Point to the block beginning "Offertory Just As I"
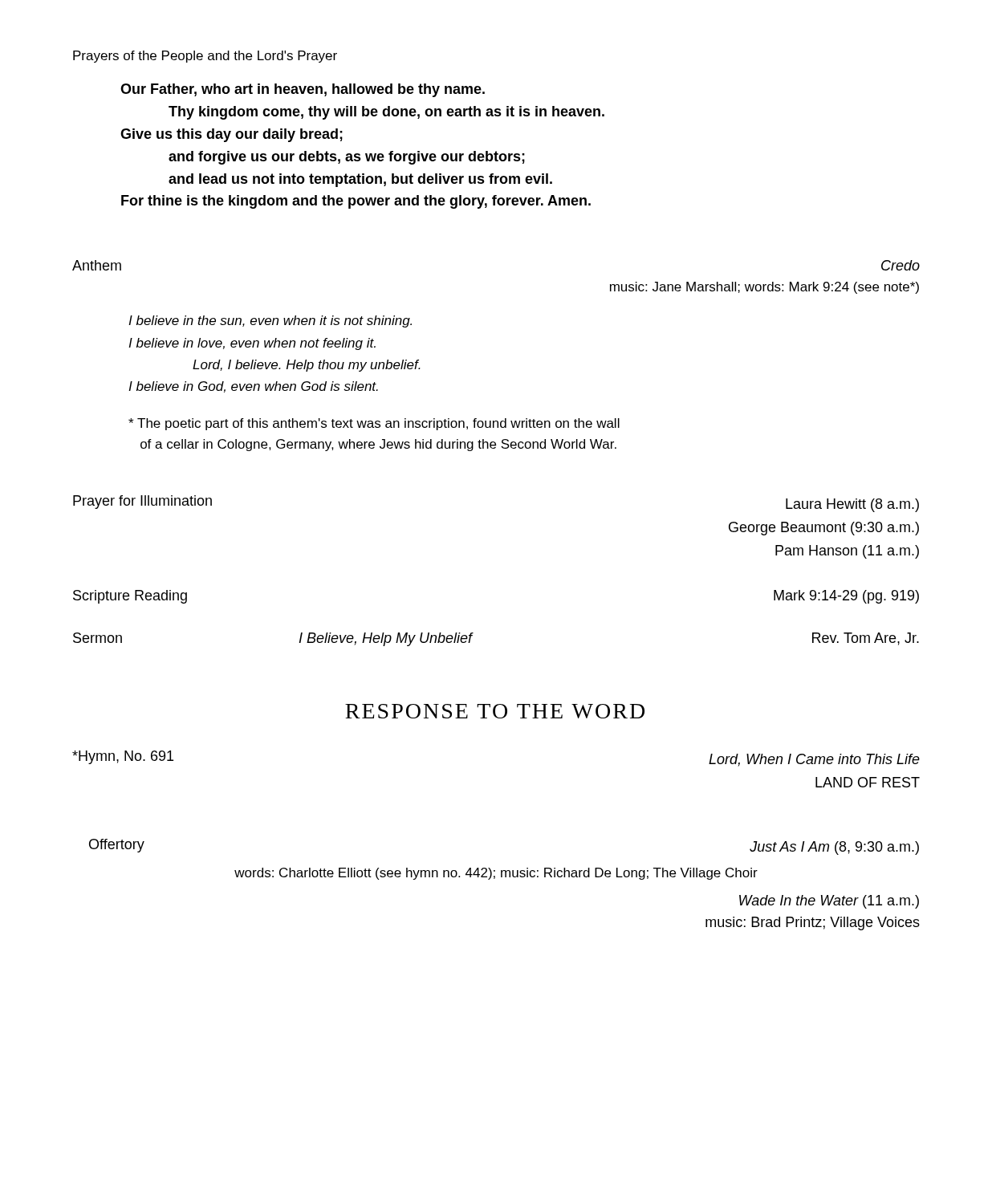The height and width of the screenshot is (1204, 992). pyautogui.click(x=496, y=885)
